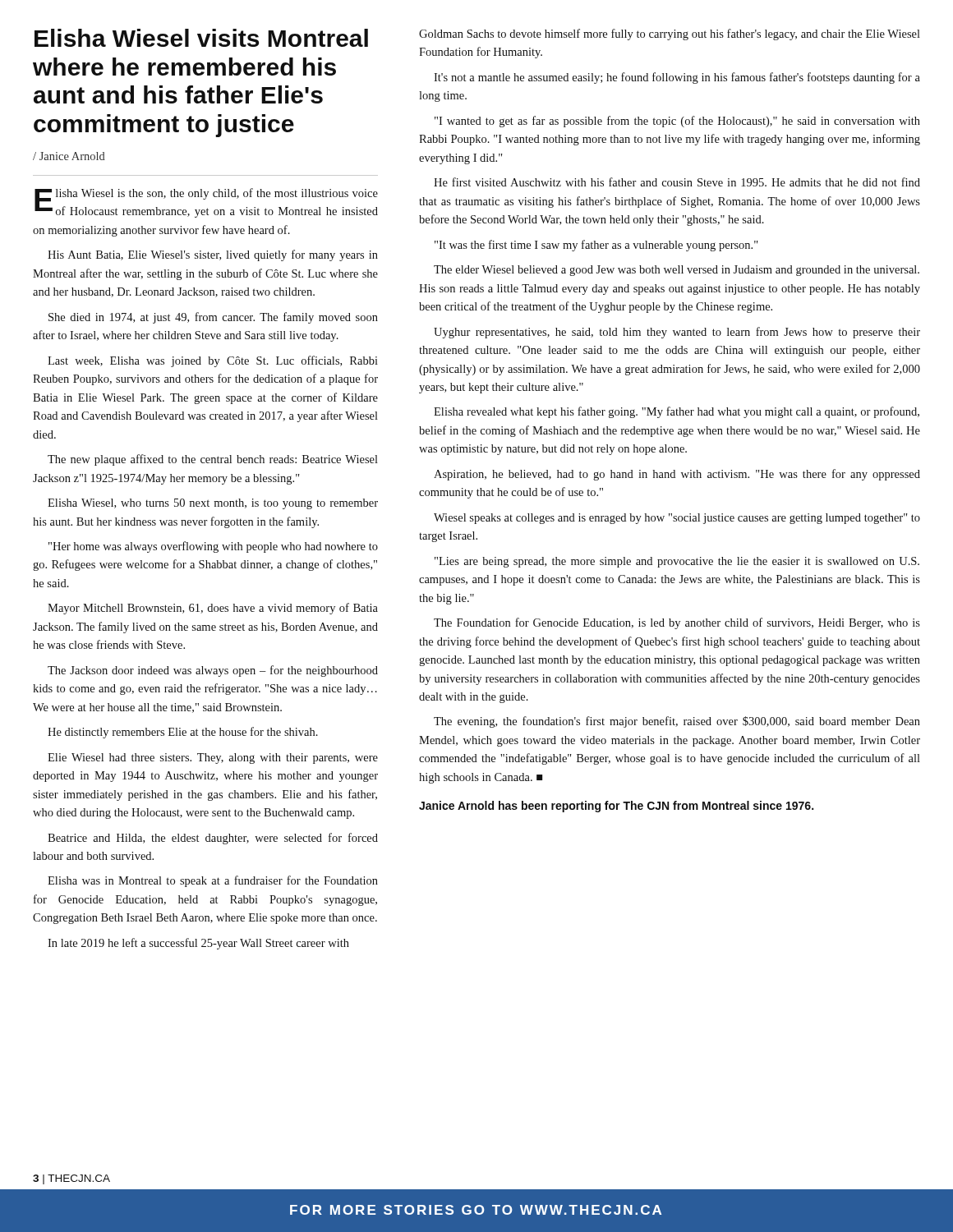953x1232 pixels.
Task: Locate the text block that says "Elisha Wiesel, who turns 50 next"
Action: pos(205,512)
